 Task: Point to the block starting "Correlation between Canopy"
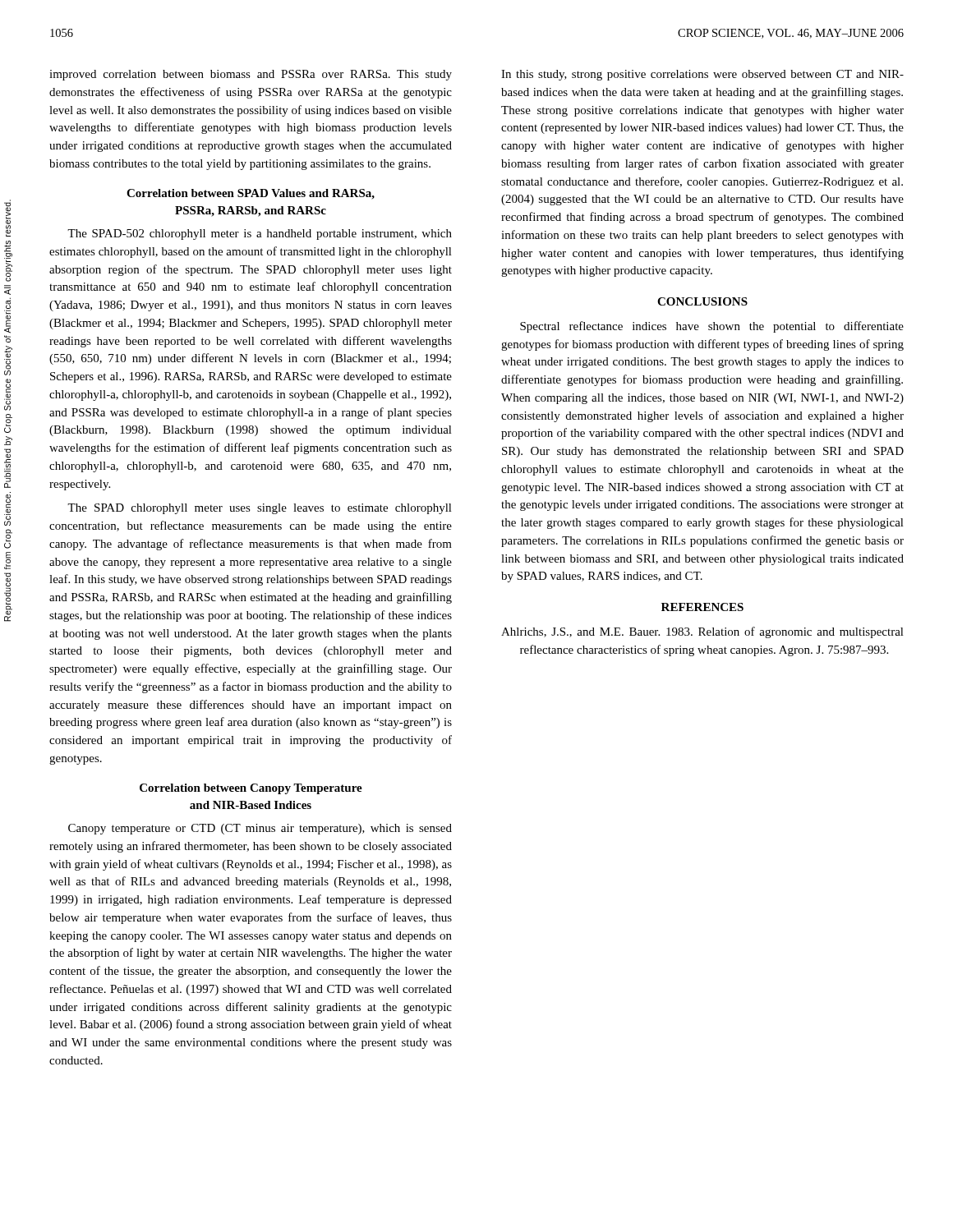pyautogui.click(x=251, y=796)
